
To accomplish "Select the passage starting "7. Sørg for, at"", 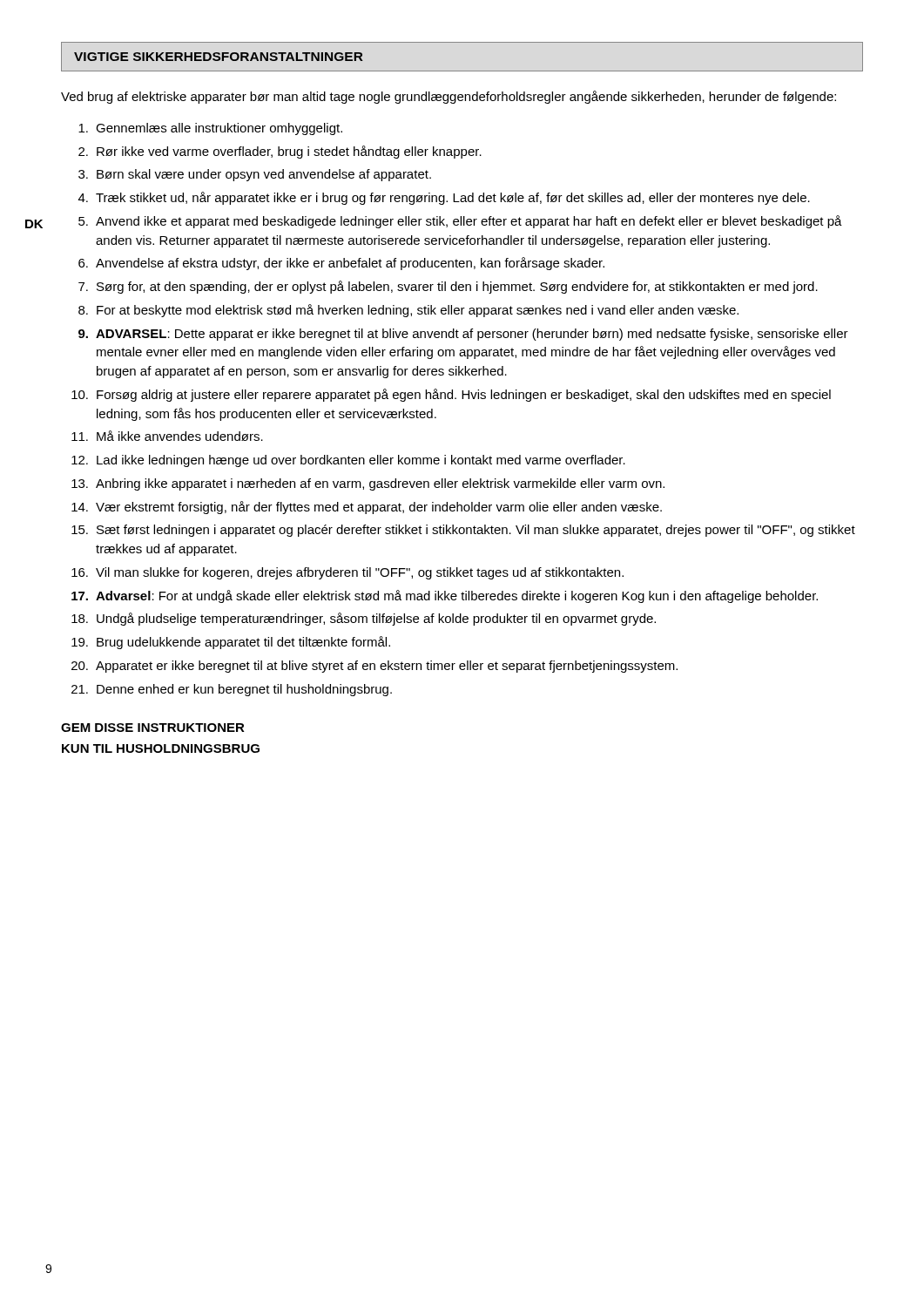I will pos(462,287).
